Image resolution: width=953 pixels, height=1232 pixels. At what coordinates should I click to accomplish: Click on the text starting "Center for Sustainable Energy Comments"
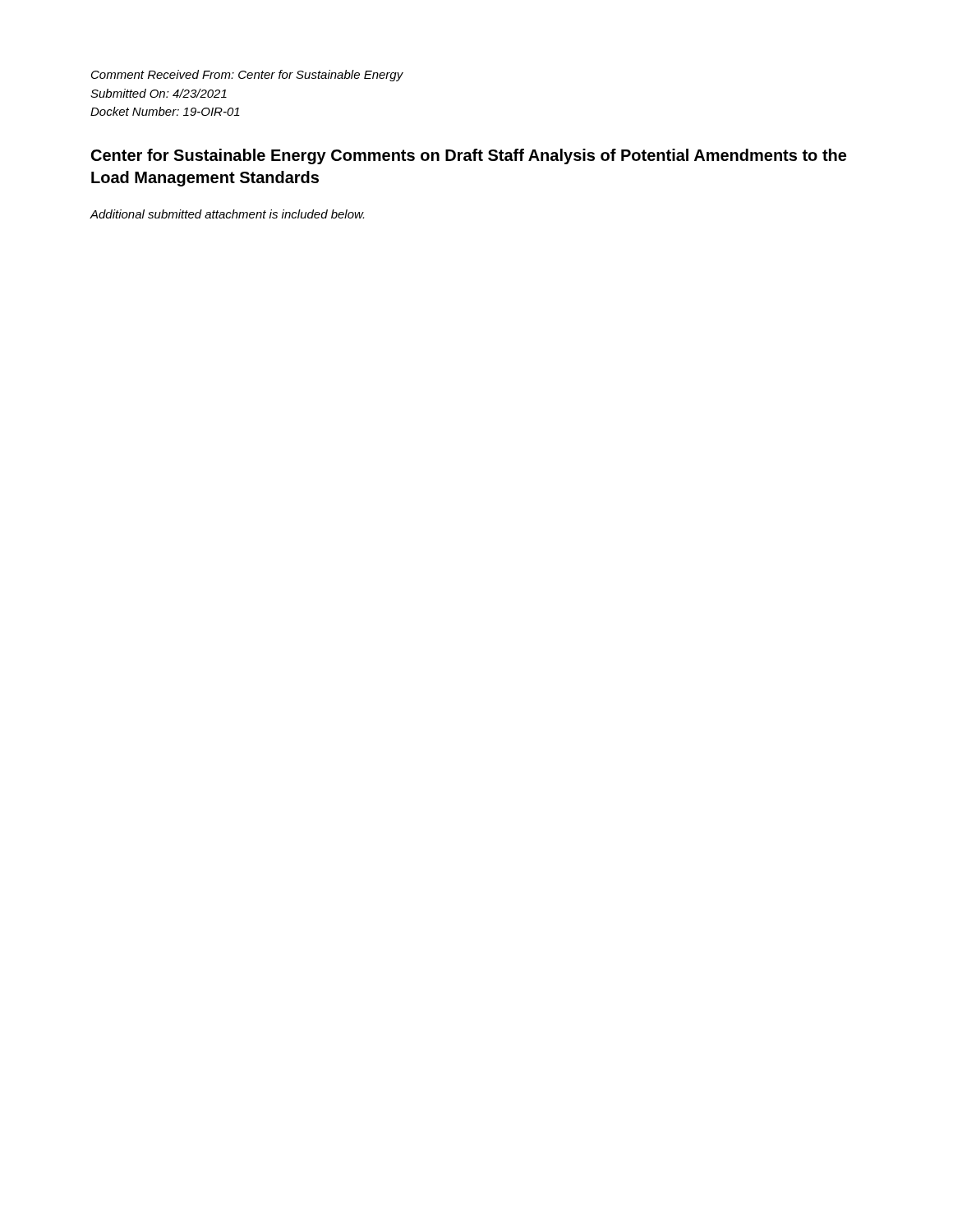[x=469, y=166]
